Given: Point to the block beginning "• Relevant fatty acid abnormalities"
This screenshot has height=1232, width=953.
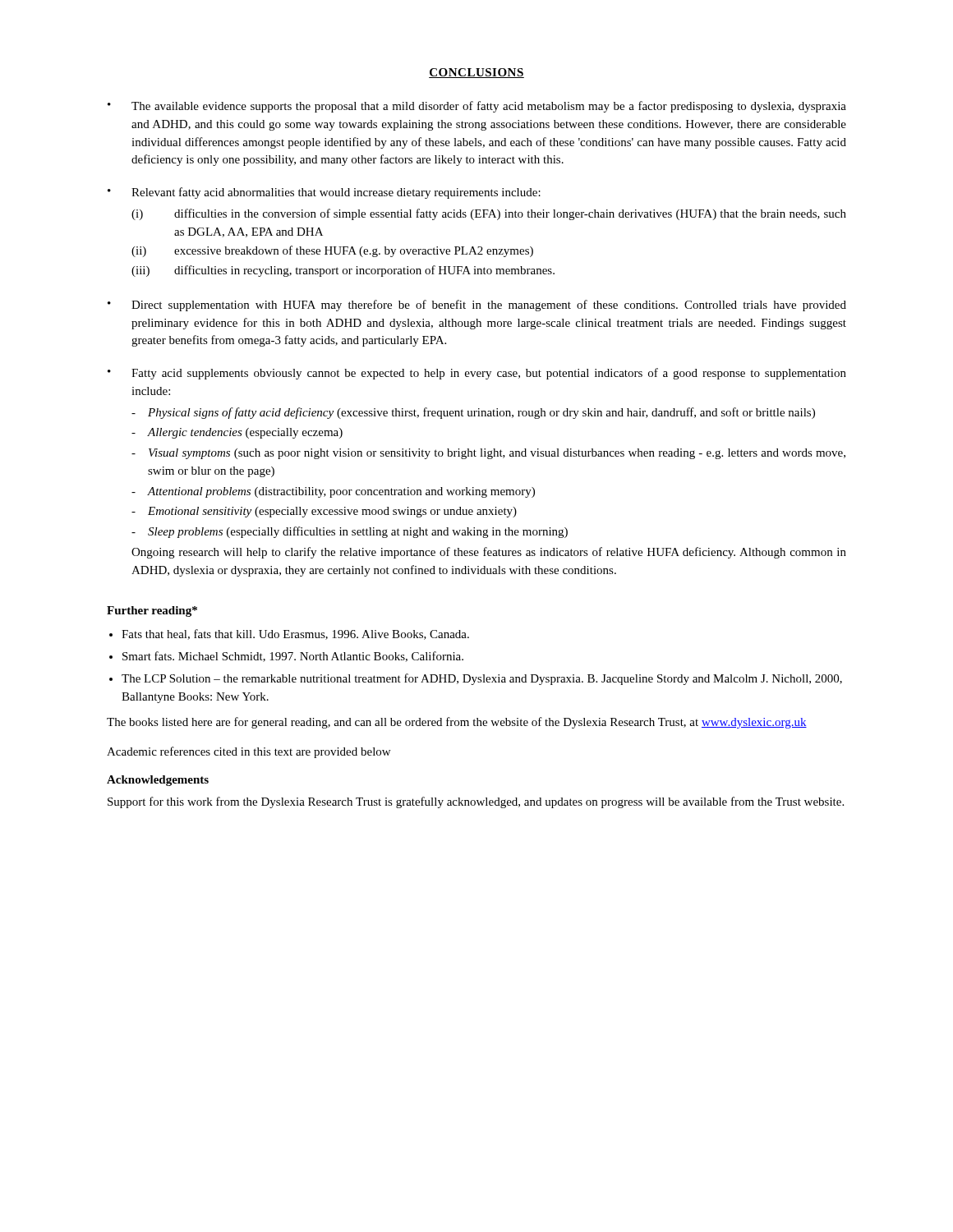Looking at the screenshot, I should tap(324, 193).
